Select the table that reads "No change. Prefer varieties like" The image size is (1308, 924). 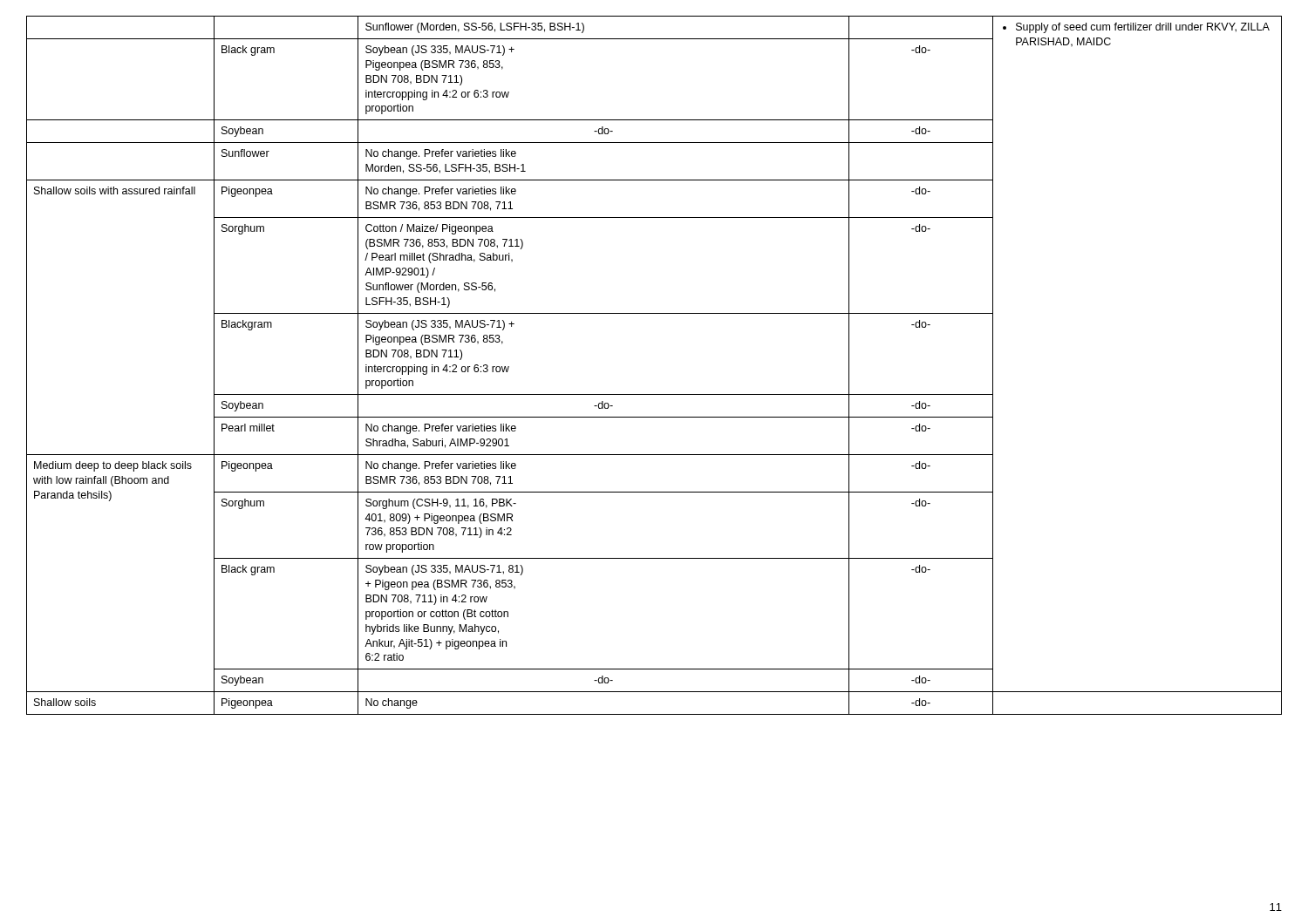pyautogui.click(x=654, y=365)
